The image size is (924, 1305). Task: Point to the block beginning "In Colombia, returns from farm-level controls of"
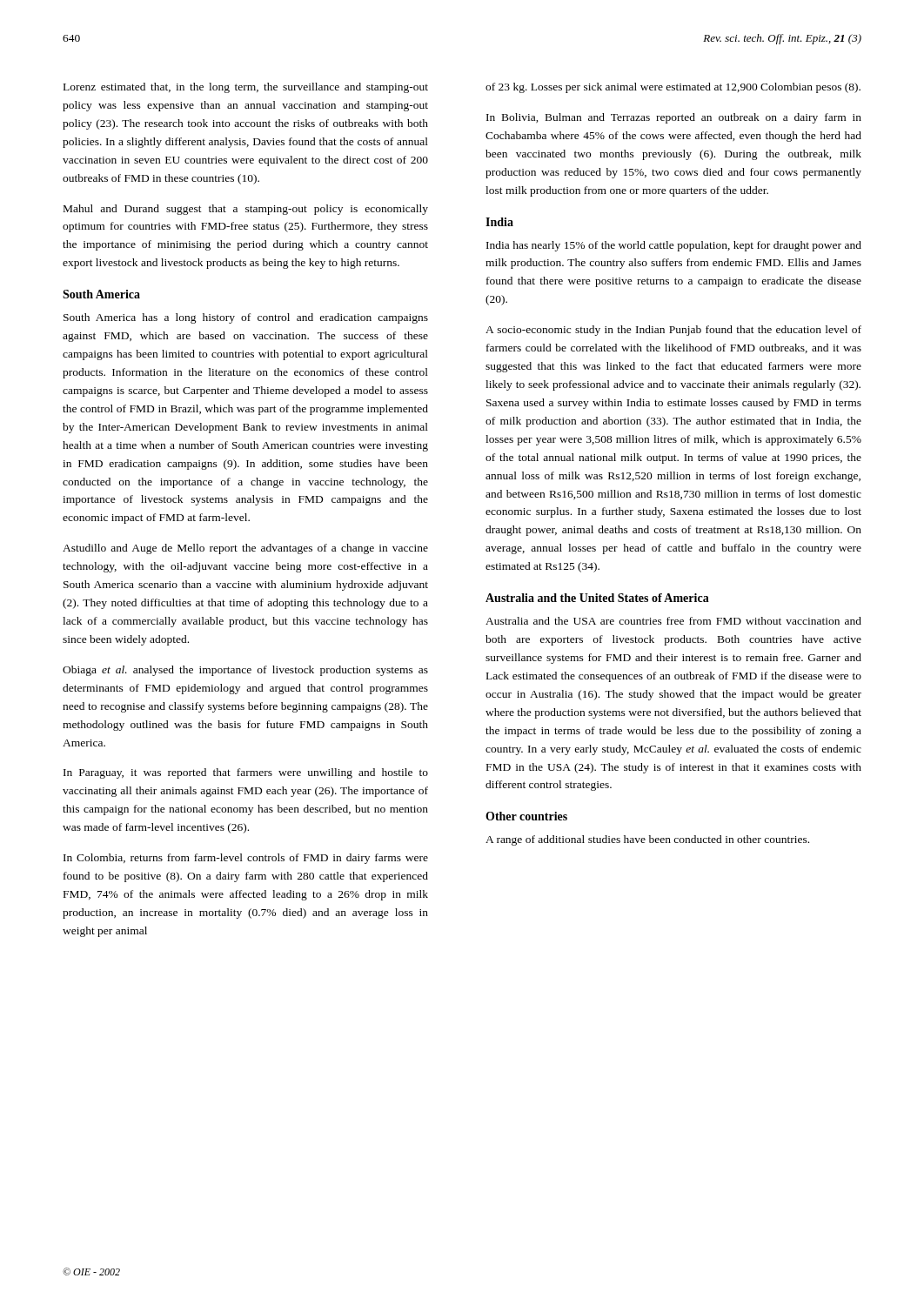245,894
